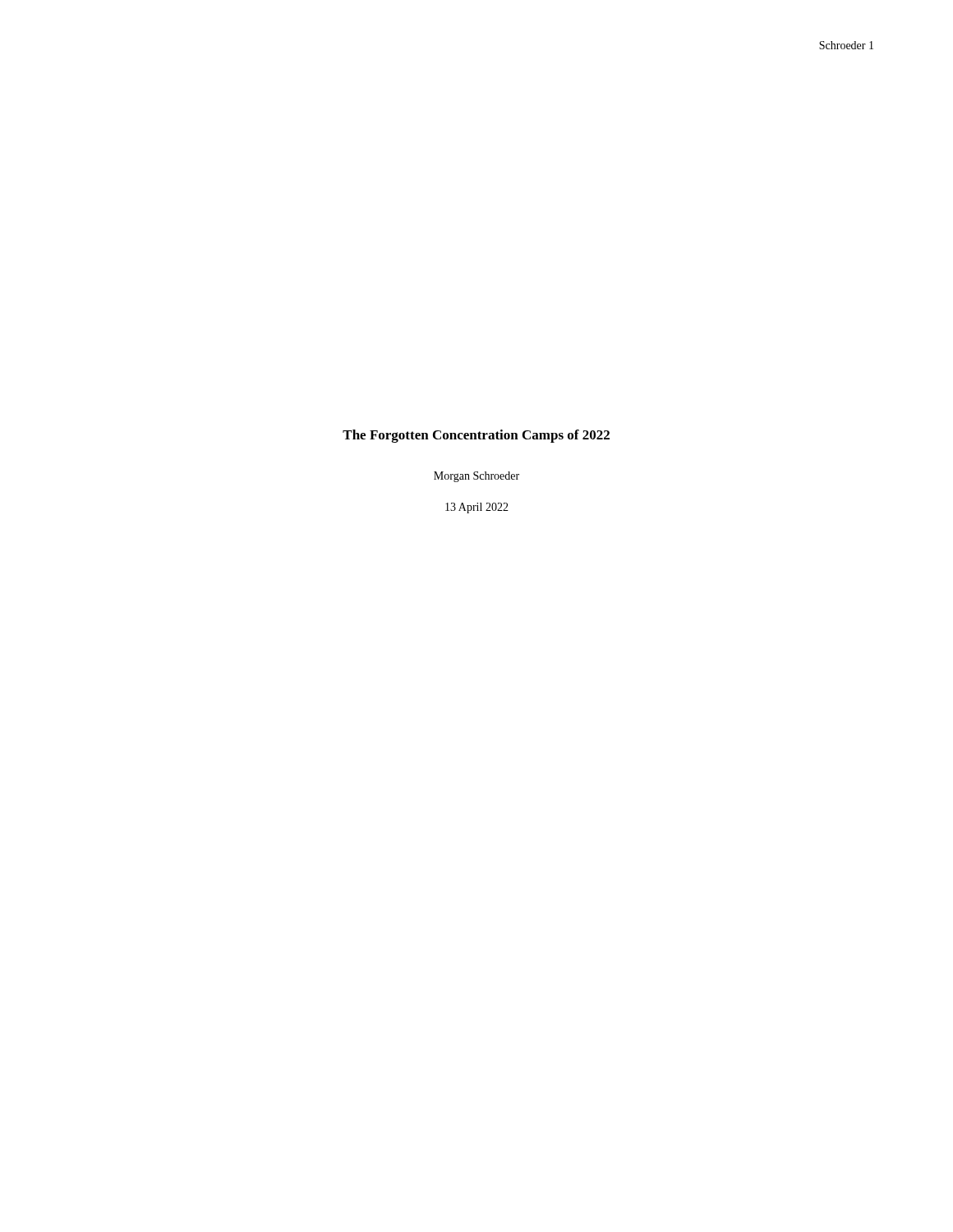Point to "13 April 2022"

[x=476, y=507]
